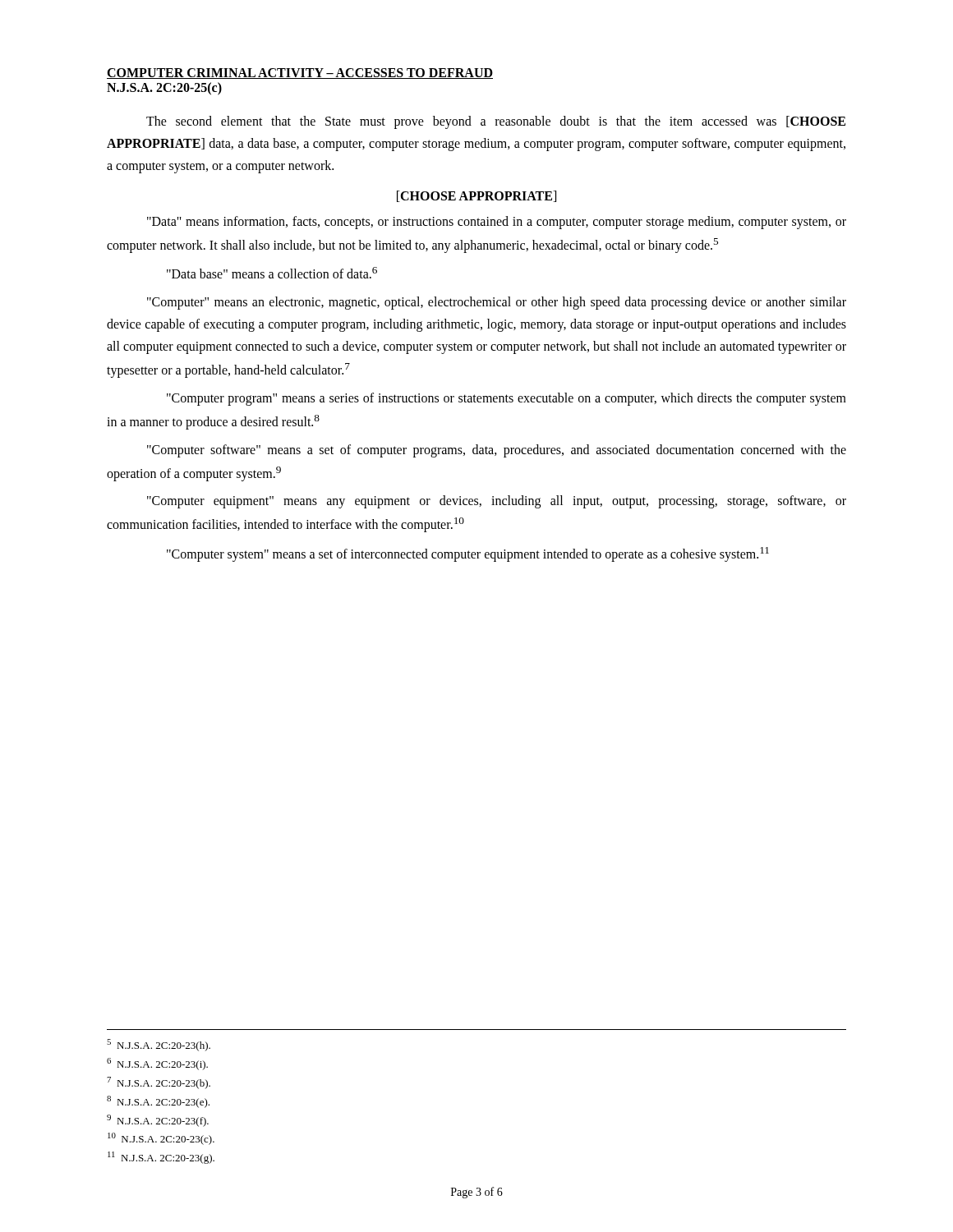
Task: Find the passage starting "9 N.J.S.A. 2C:20-23(f)."
Action: pos(158,1119)
